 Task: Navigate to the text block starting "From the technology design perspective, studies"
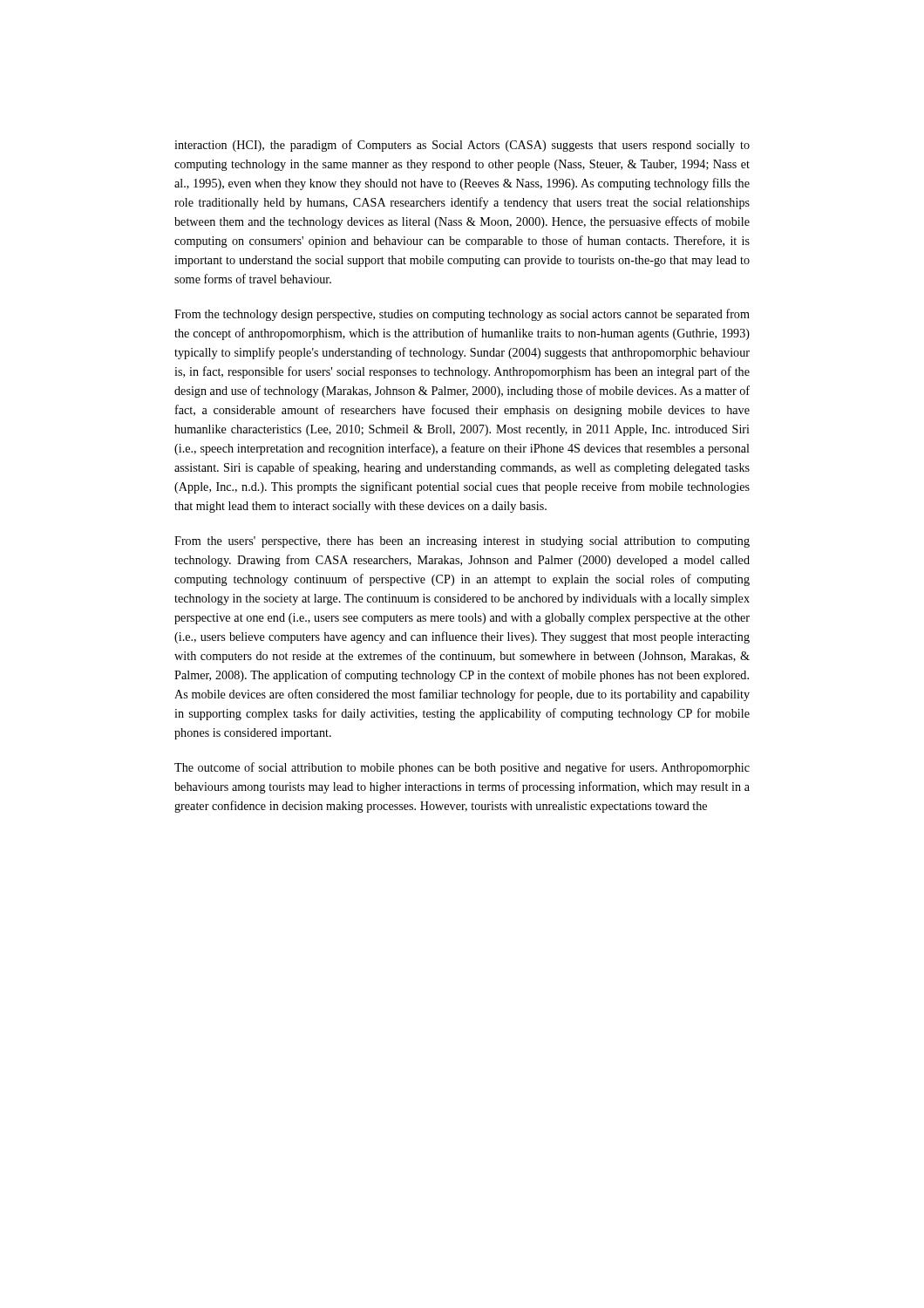(x=462, y=410)
